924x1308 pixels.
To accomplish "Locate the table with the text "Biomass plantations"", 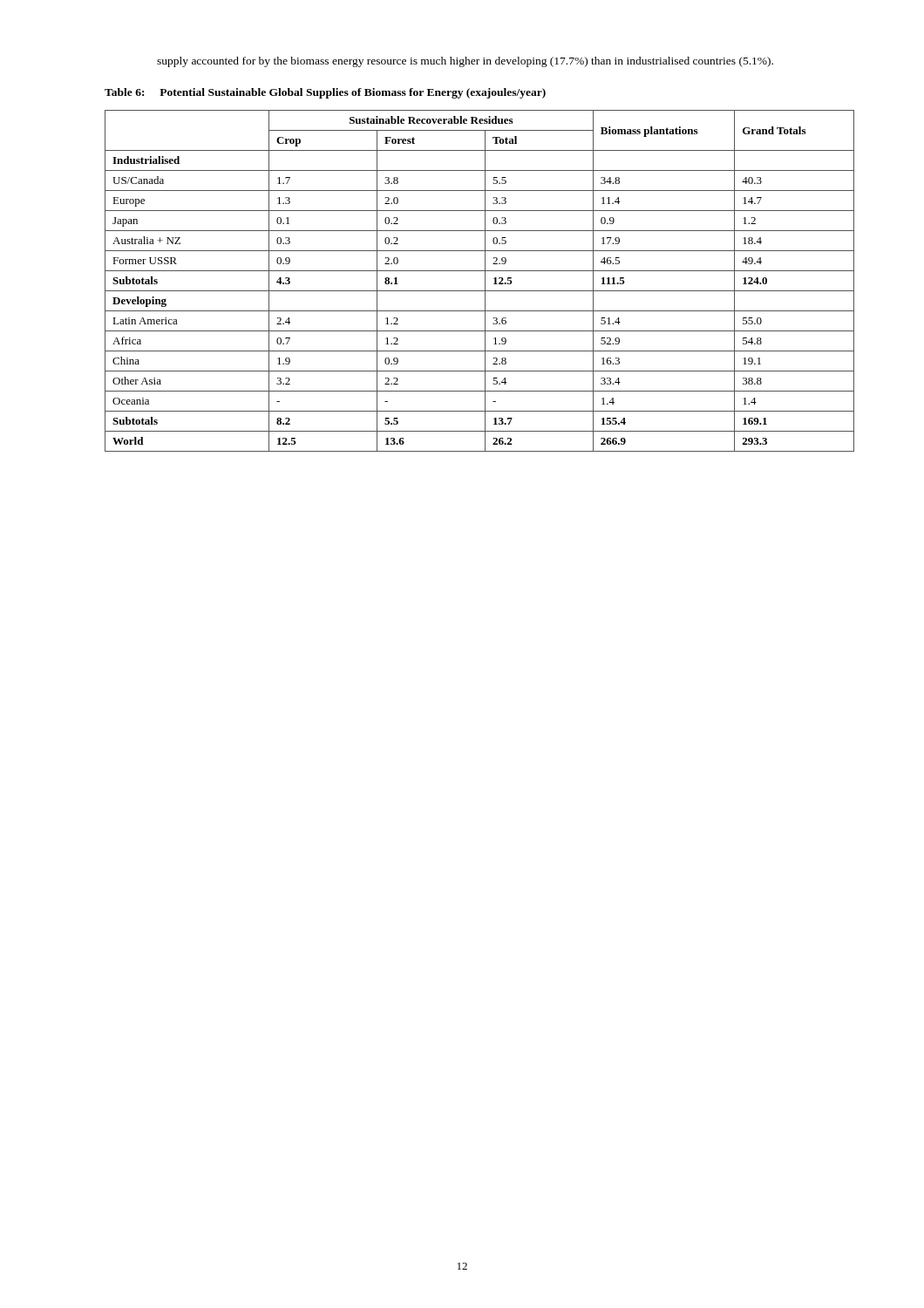I will pos(479,281).
